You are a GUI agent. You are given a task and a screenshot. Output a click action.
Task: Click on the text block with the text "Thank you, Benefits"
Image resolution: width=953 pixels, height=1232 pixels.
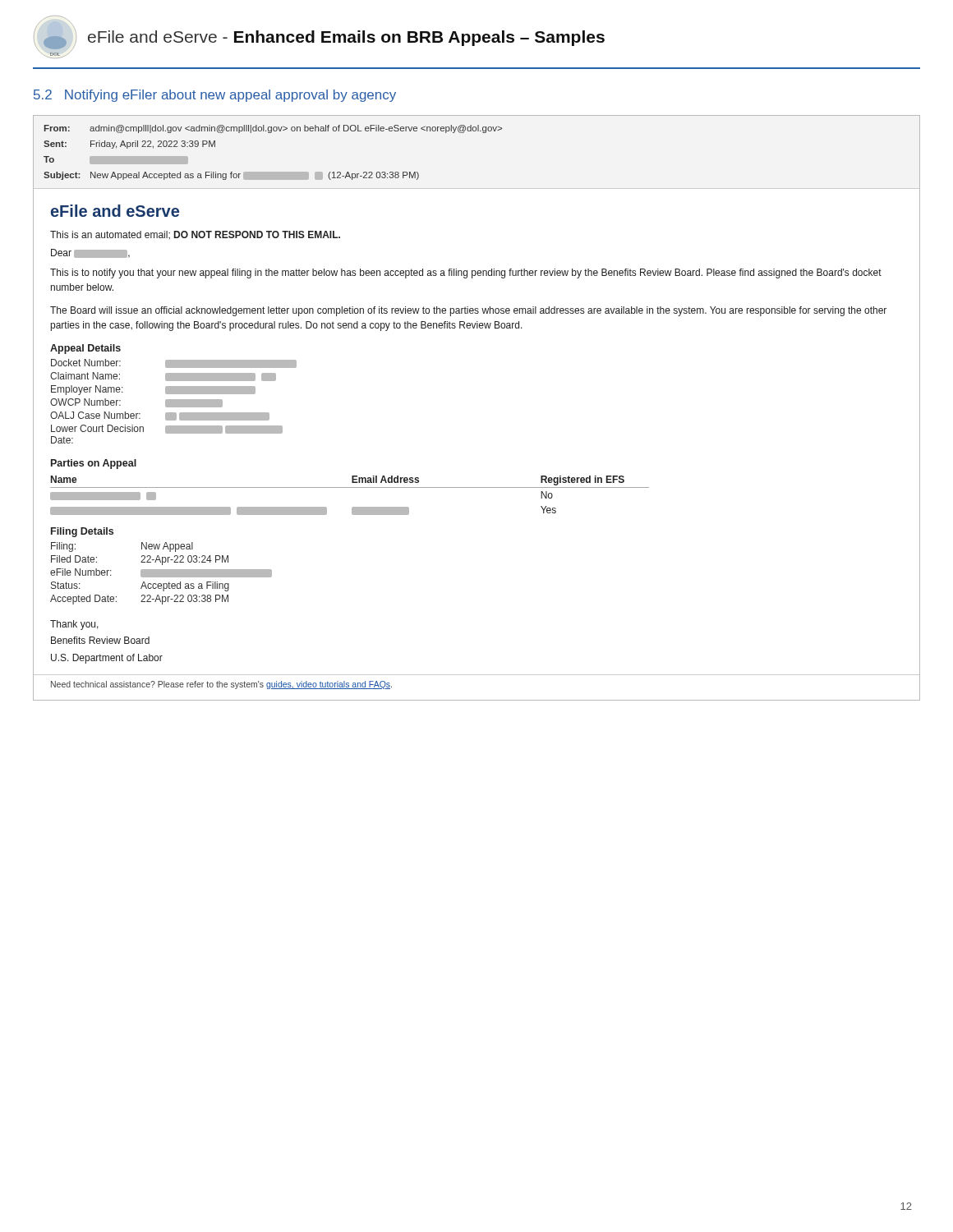point(106,641)
